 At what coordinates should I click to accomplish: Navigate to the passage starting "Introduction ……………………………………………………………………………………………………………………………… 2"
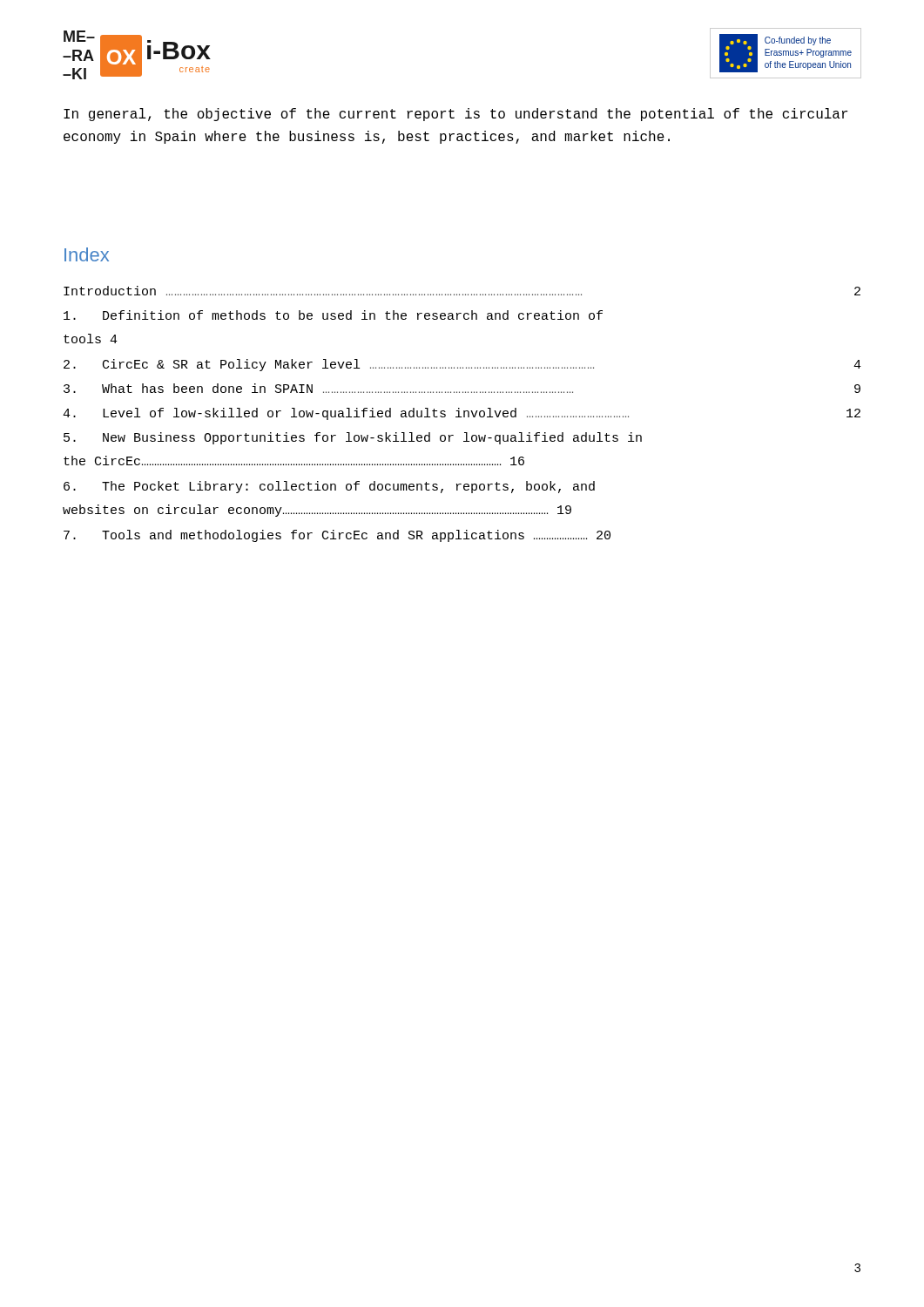(x=462, y=293)
